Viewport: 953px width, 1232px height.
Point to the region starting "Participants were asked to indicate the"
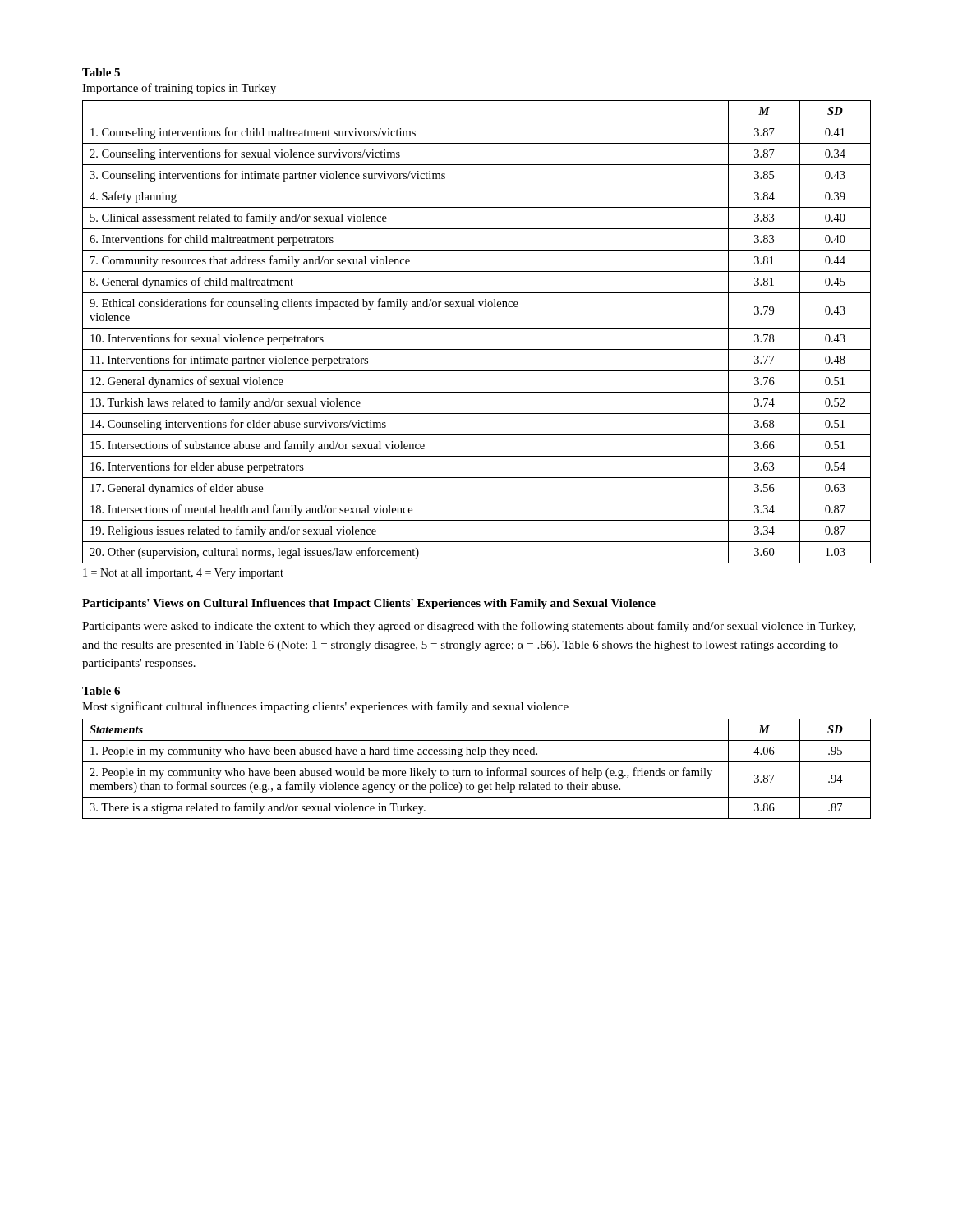[469, 644]
